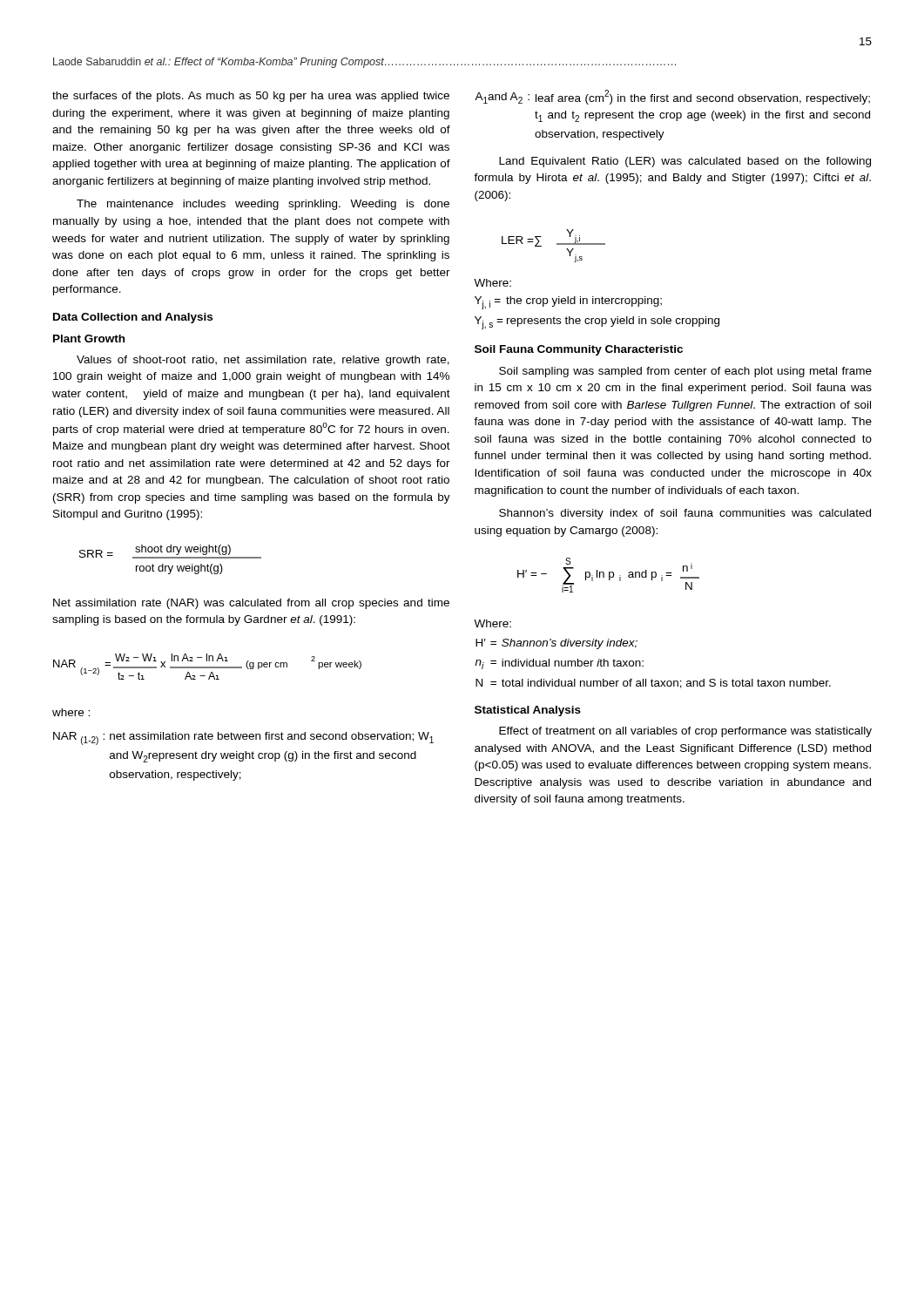Navigate to the passage starting "A1and A2 : leaf"
This screenshot has width=924, height=1307.
coord(673,115)
